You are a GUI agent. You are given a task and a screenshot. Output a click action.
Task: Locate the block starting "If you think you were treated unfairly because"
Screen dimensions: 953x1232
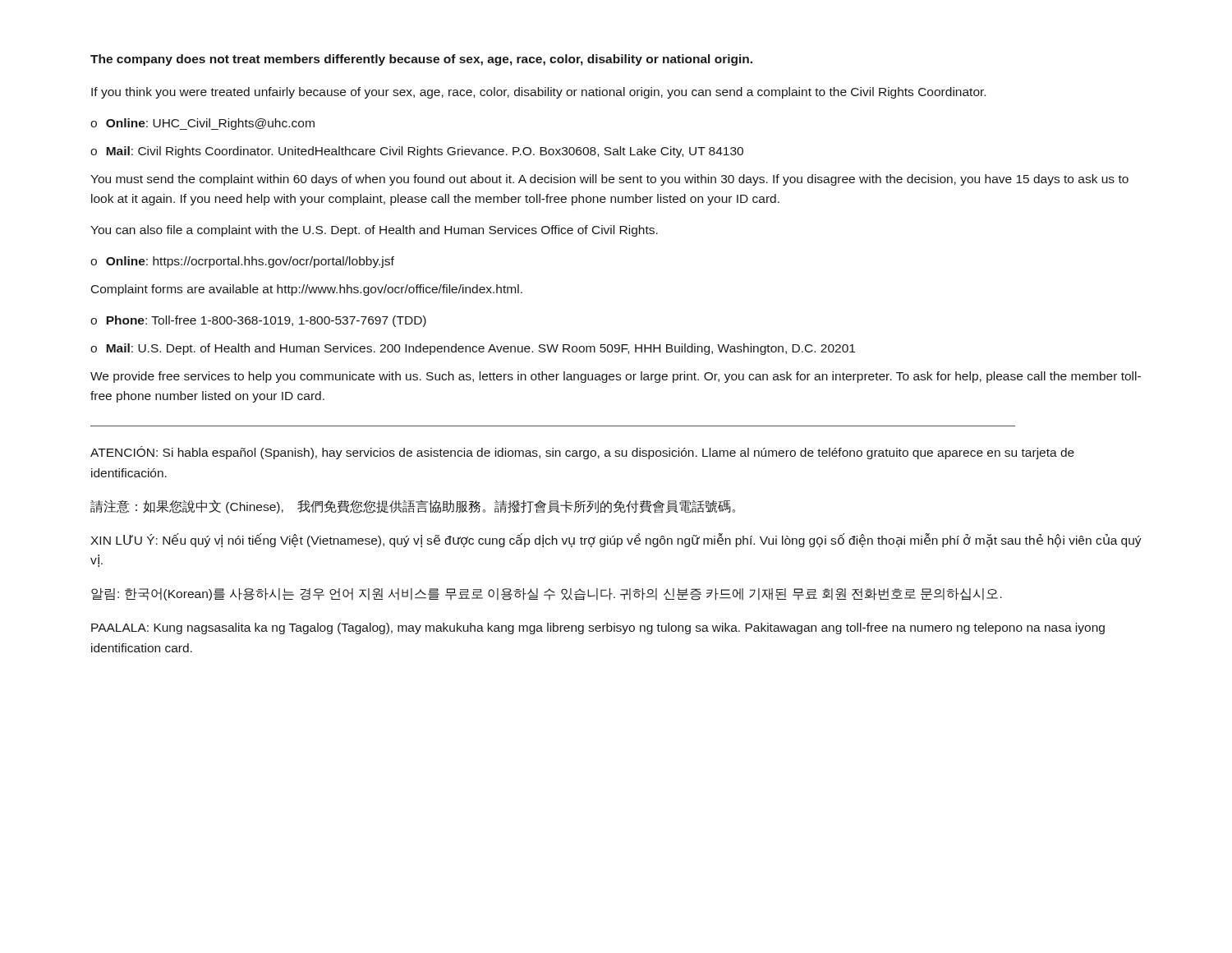point(539,92)
